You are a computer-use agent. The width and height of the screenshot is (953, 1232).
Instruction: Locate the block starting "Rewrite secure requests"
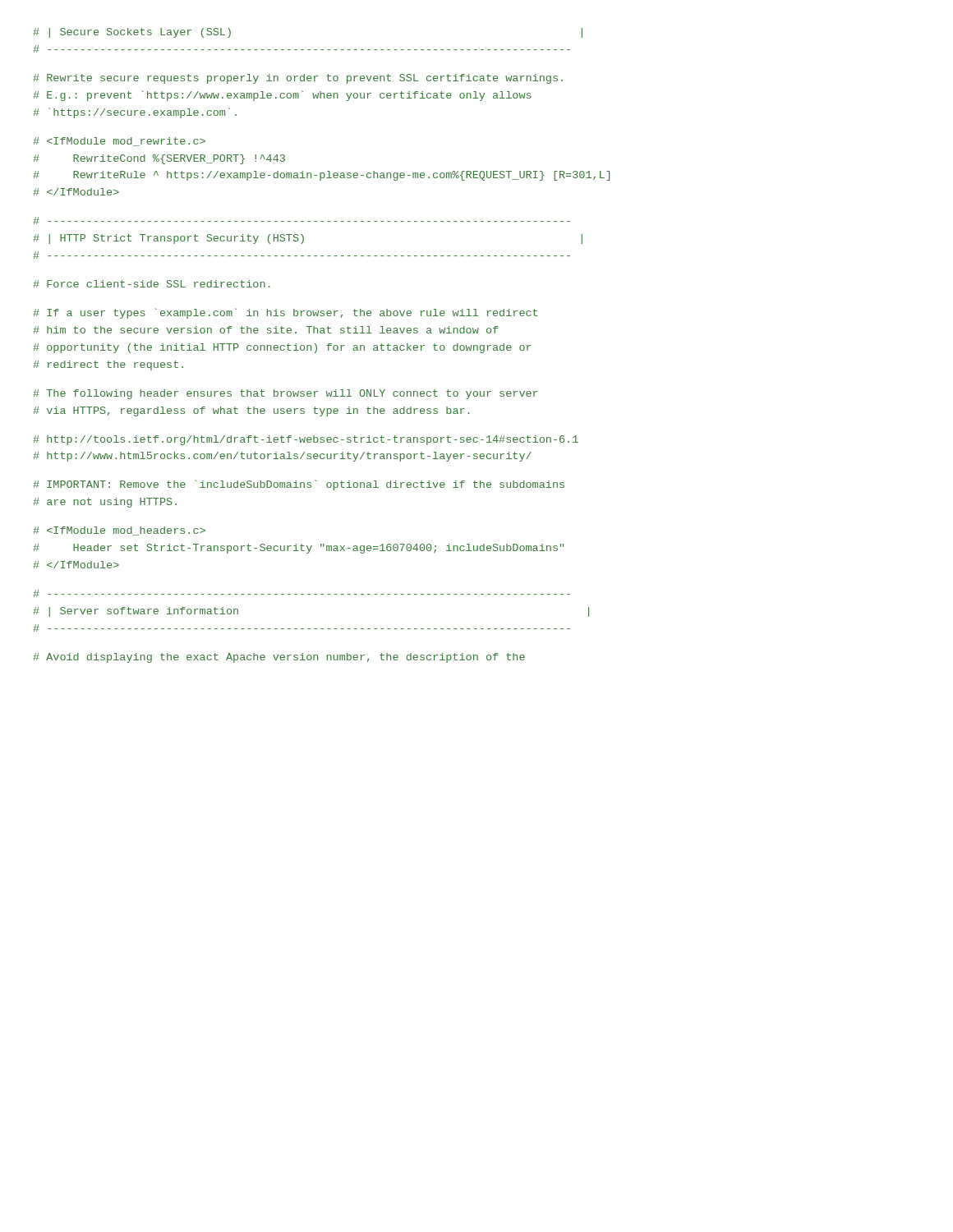(x=299, y=96)
